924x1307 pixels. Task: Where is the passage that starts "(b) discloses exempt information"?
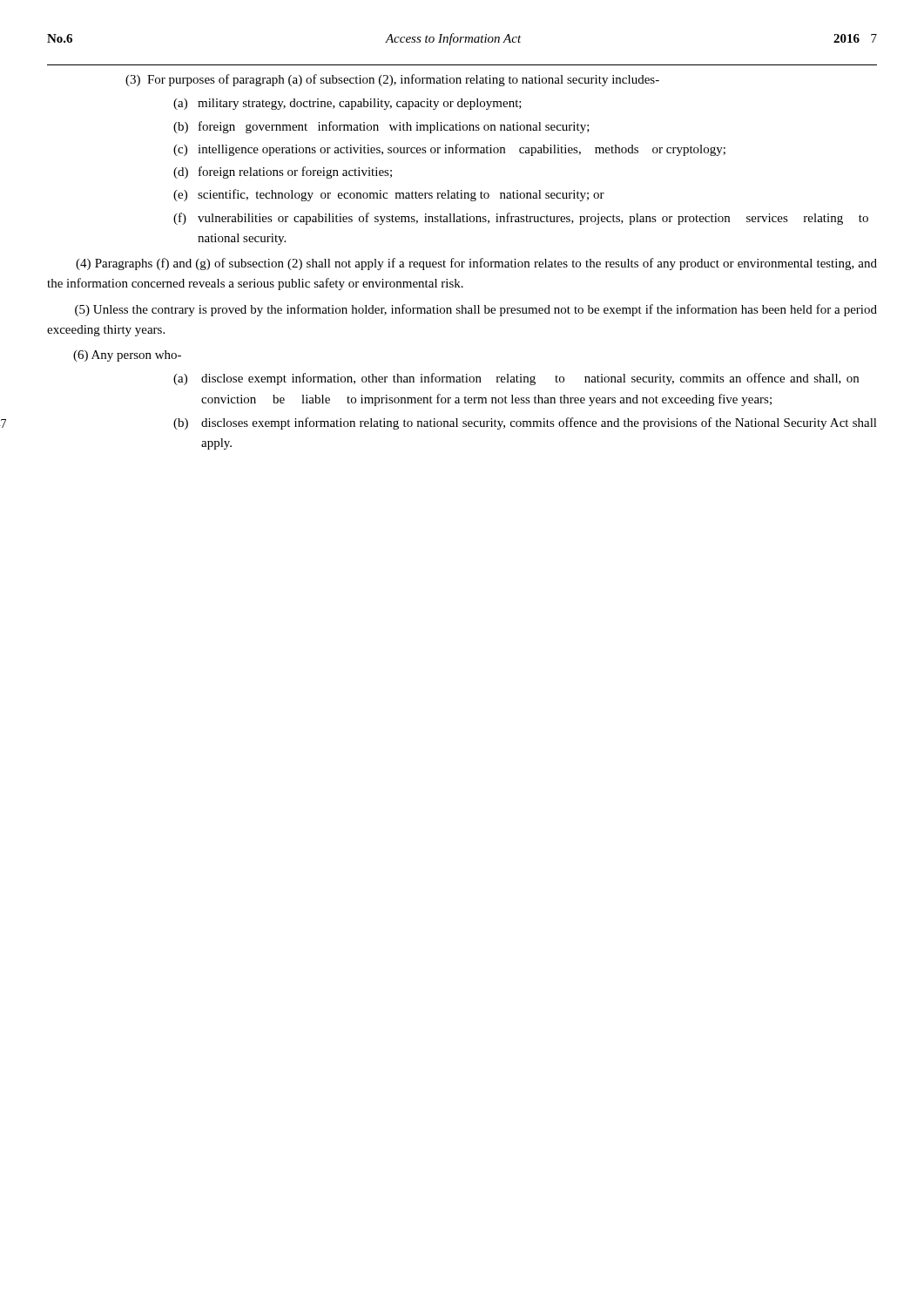pyautogui.click(x=525, y=433)
